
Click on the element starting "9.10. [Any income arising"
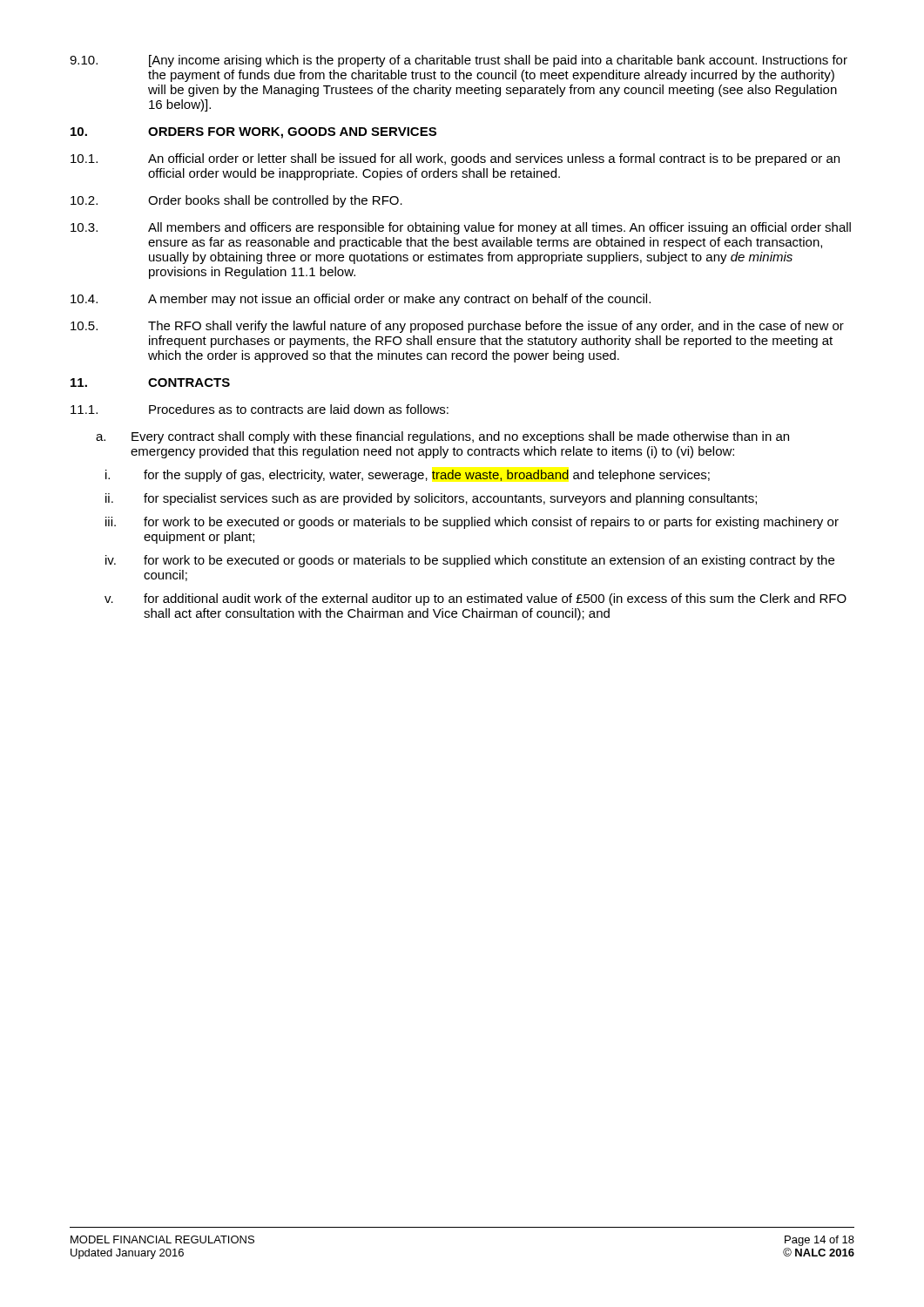(462, 82)
